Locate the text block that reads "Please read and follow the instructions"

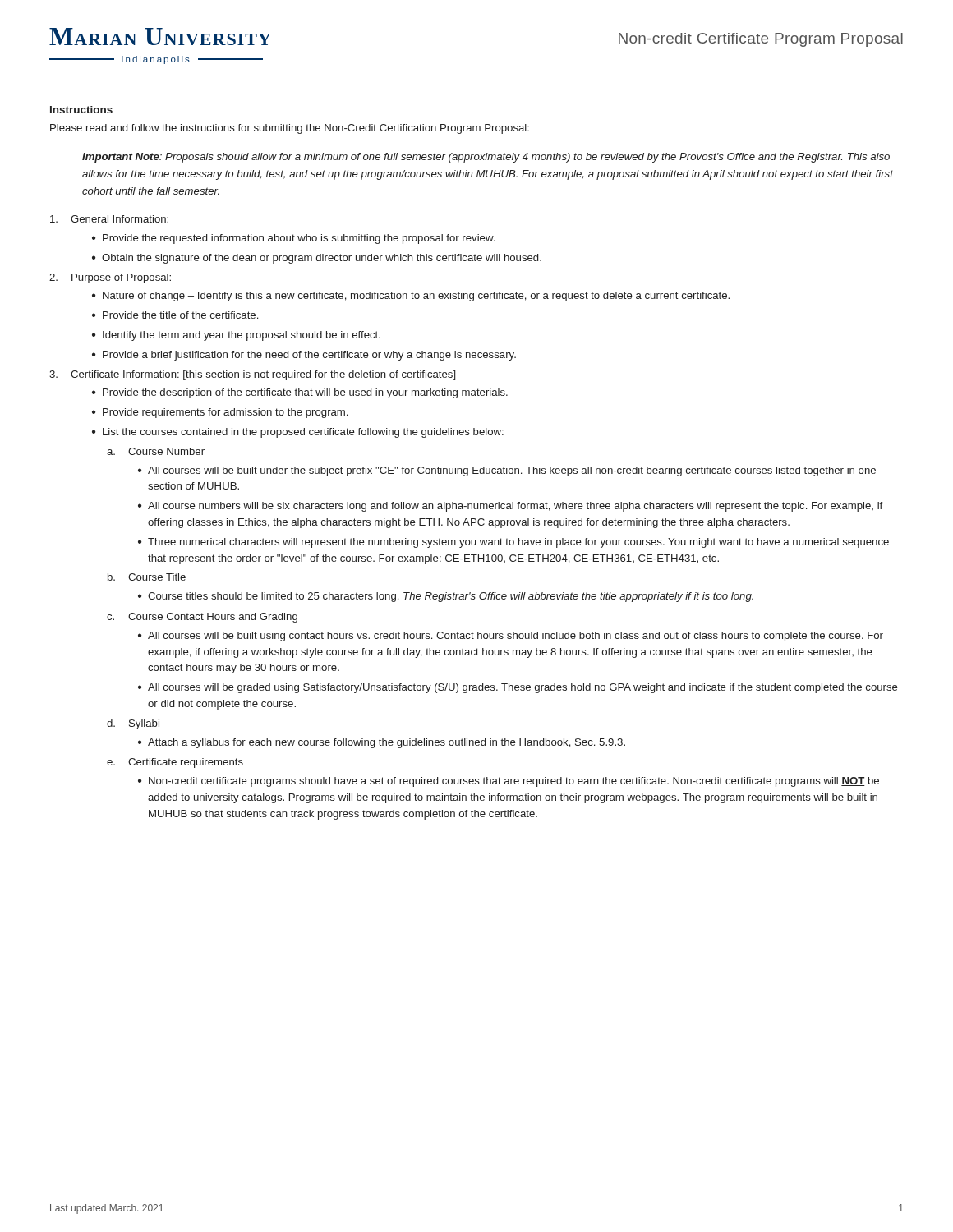290,128
